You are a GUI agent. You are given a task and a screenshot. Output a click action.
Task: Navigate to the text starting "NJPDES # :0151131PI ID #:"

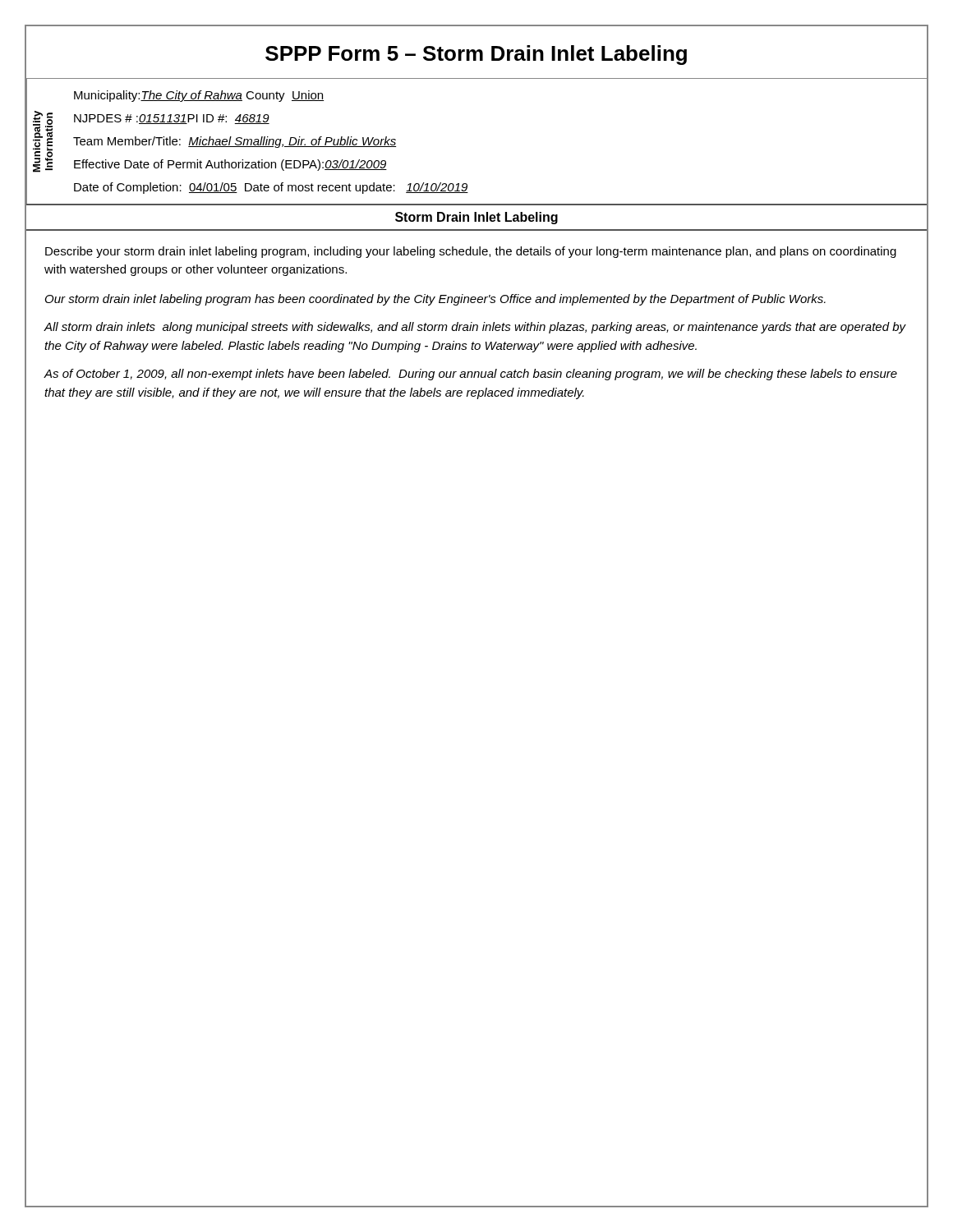click(171, 118)
